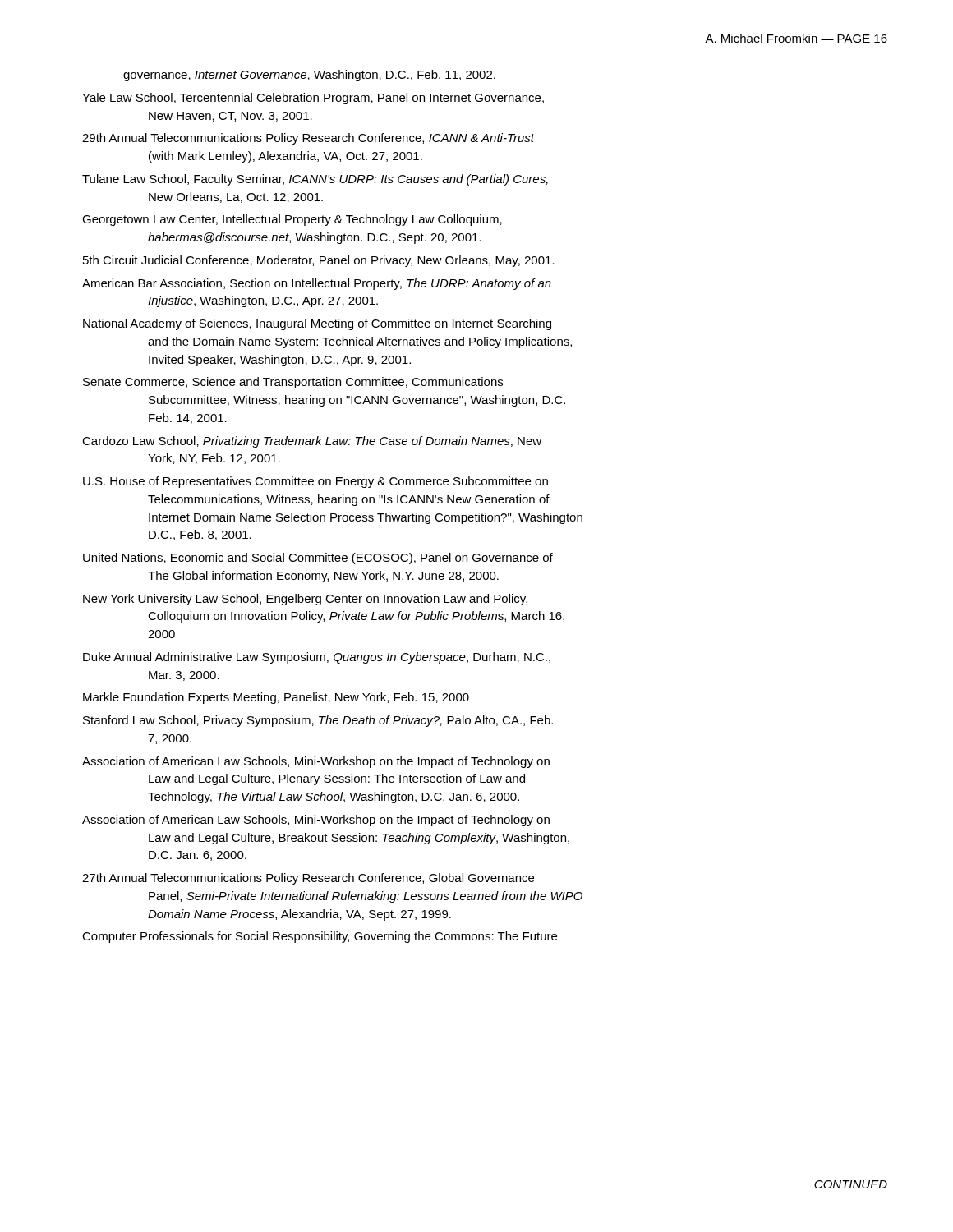The width and height of the screenshot is (953, 1232).
Task: Select the region starting "29th Annual Telecommunications Policy Research Conference, ICANN &"
Action: (x=485, y=148)
